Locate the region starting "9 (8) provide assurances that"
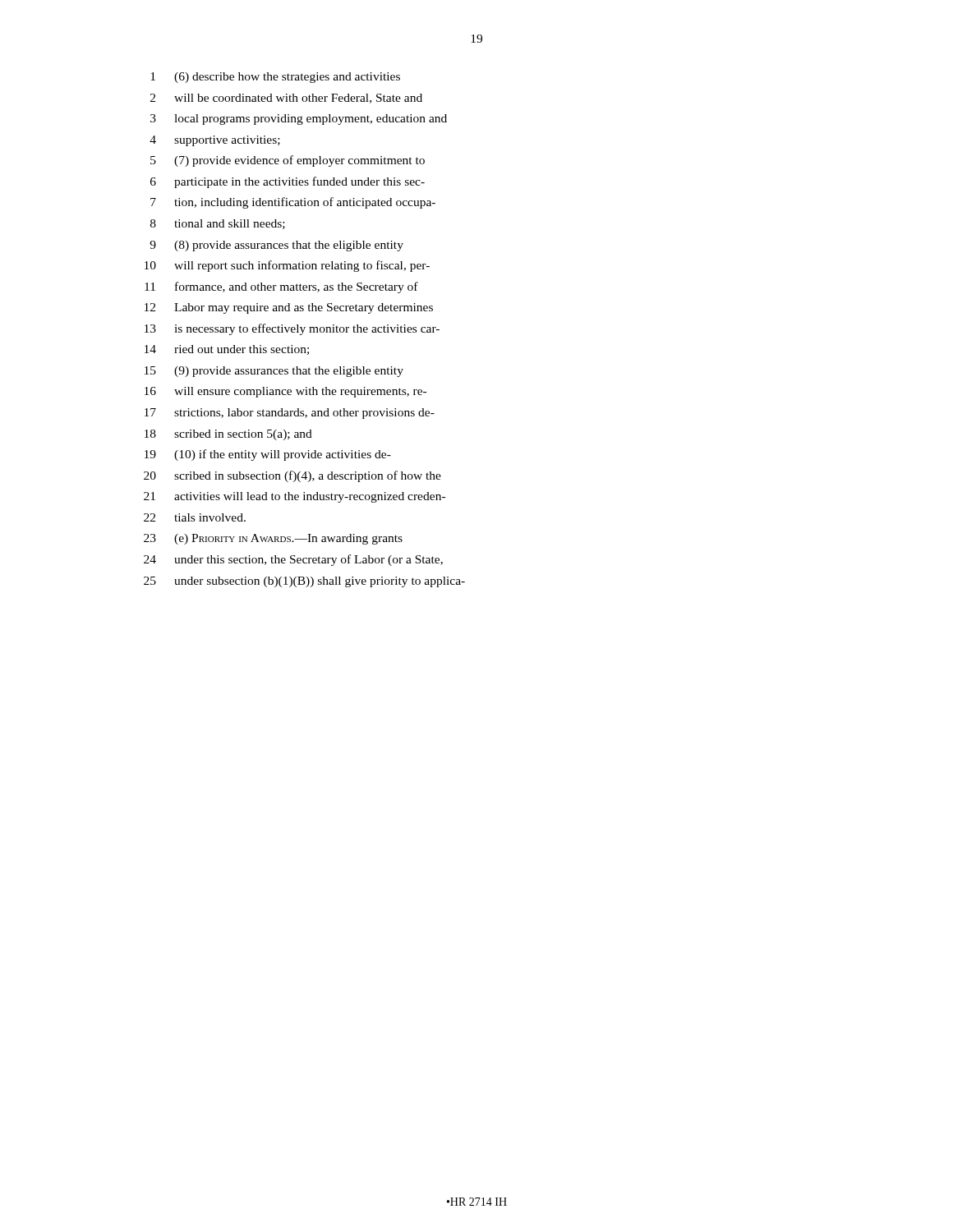953x1232 pixels. [x=276, y=246]
